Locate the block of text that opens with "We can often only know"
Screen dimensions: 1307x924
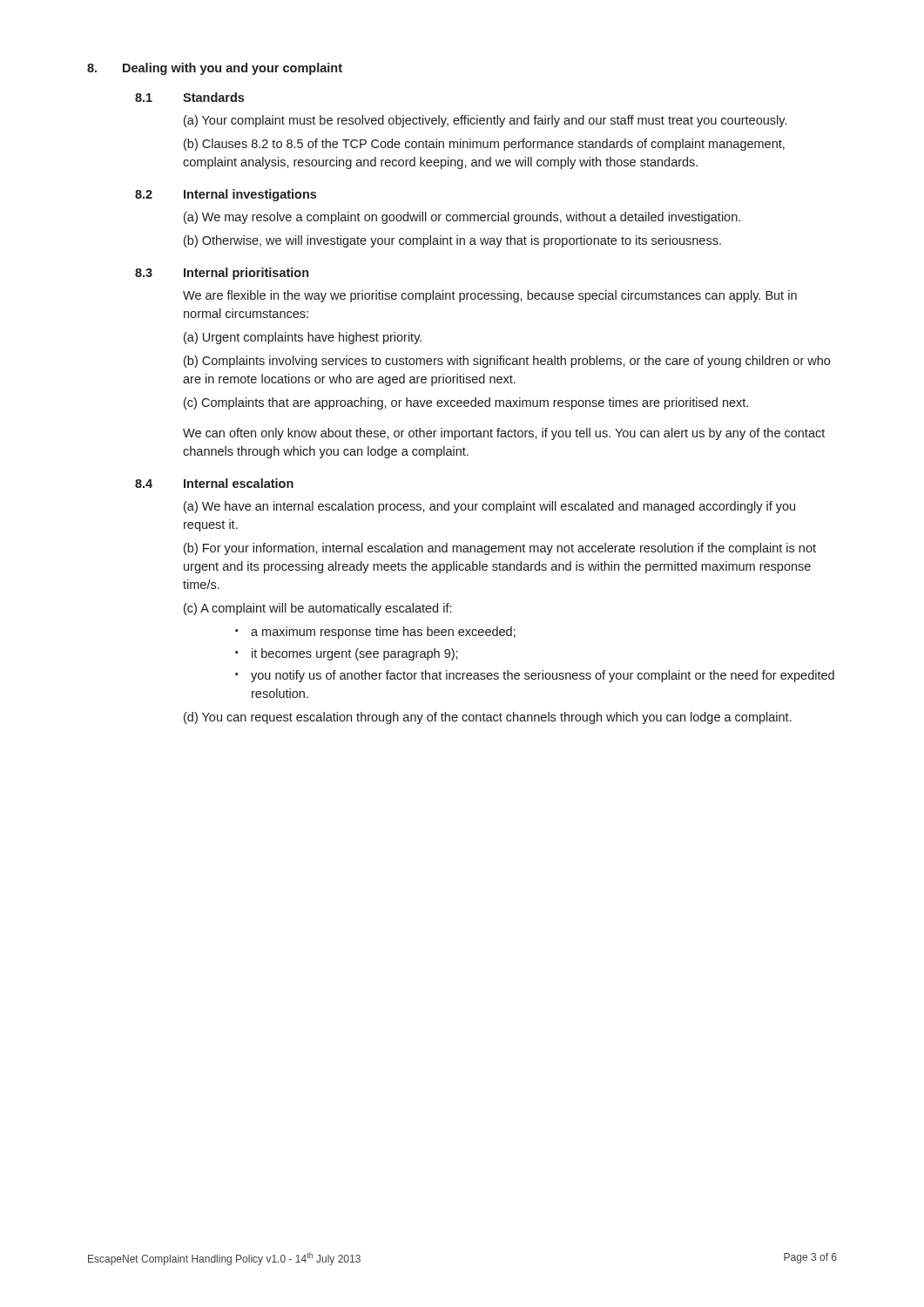pos(504,442)
